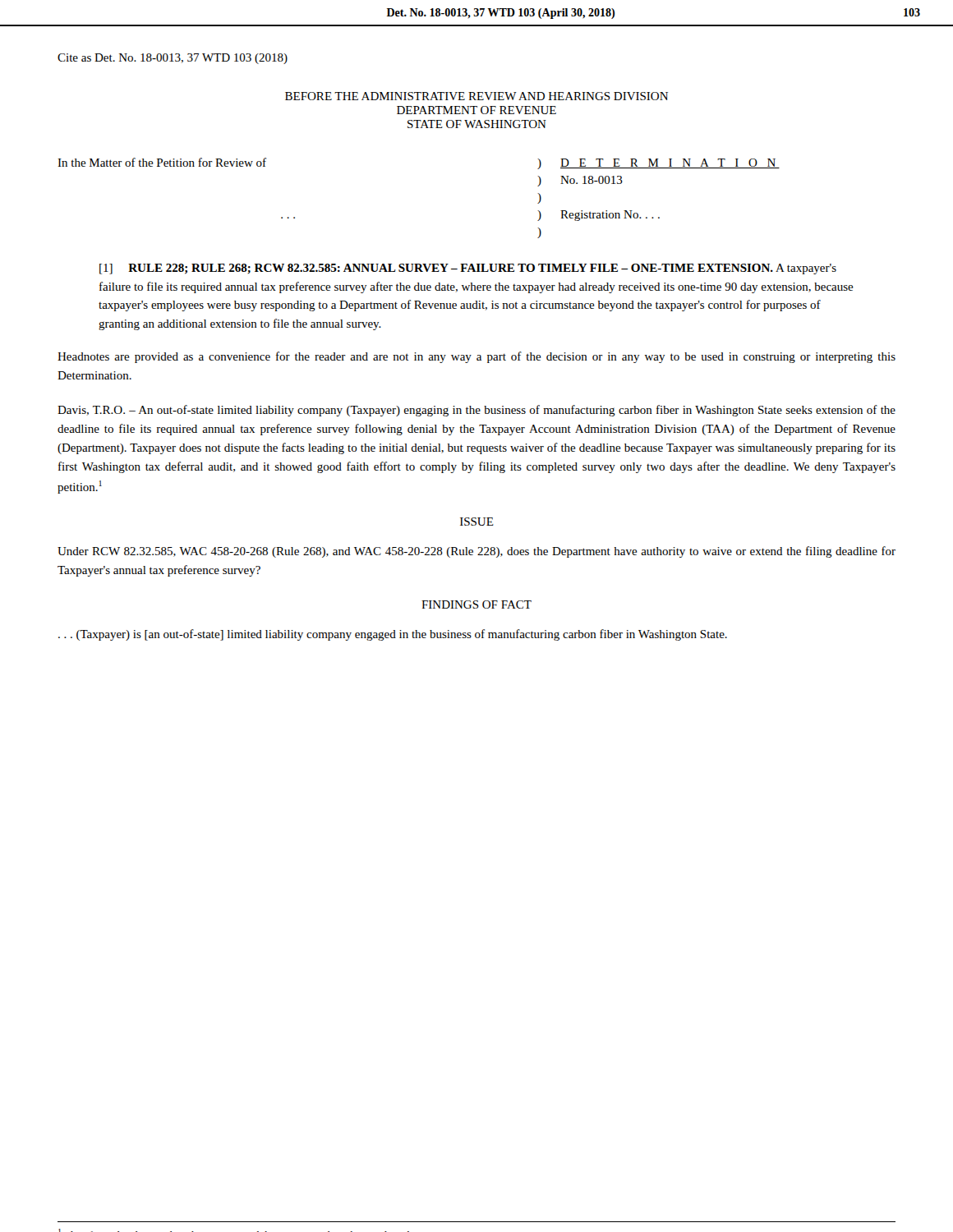Locate the footnote that reads "1 Identifying details regarding the taxpayer and the"
The width and height of the screenshot is (953, 1232).
point(476,1229)
